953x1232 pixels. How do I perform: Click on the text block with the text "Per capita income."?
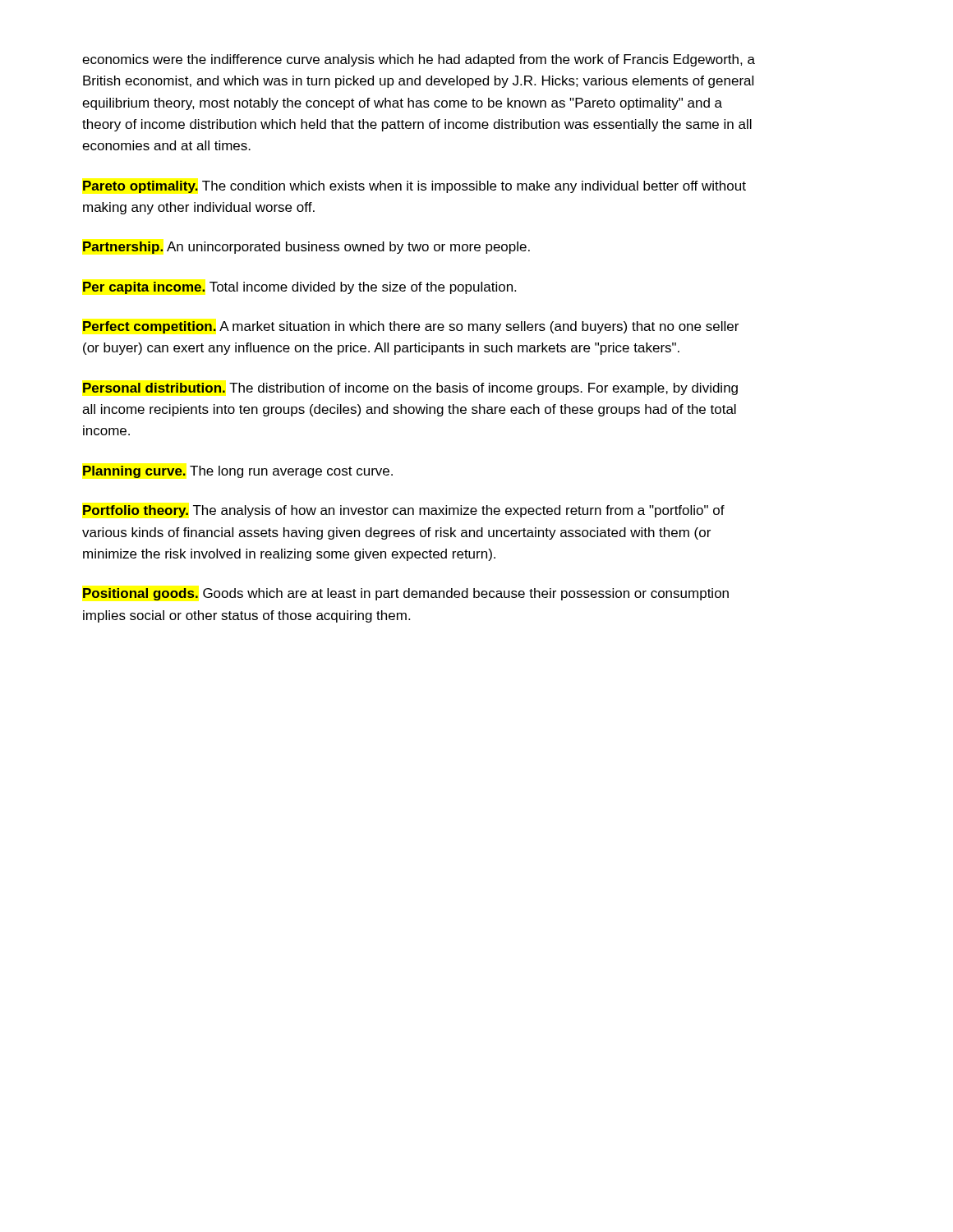(x=300, y=287)
